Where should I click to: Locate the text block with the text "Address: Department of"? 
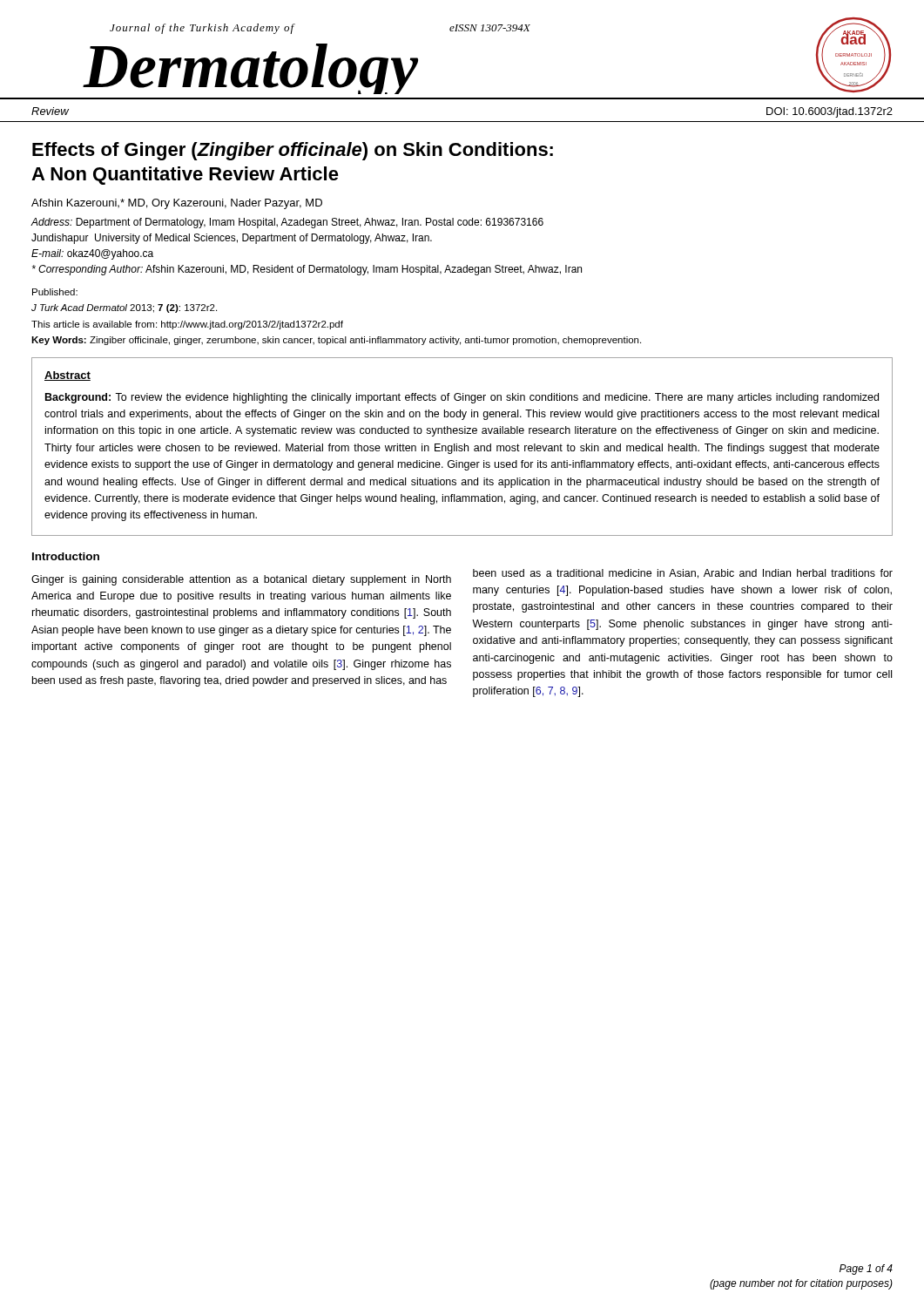[307, 246]
